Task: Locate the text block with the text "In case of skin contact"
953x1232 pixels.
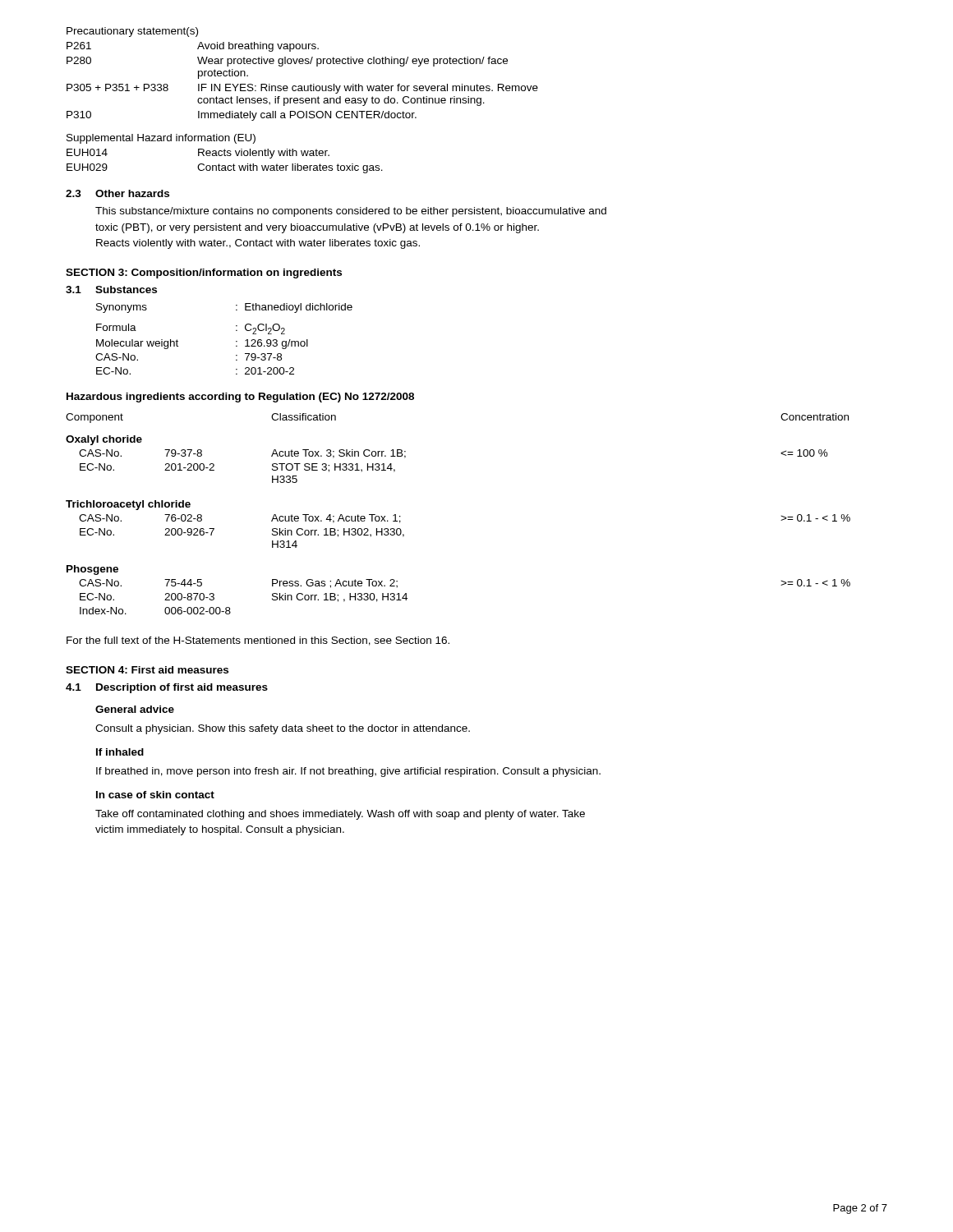Action: tap(491, 812)
